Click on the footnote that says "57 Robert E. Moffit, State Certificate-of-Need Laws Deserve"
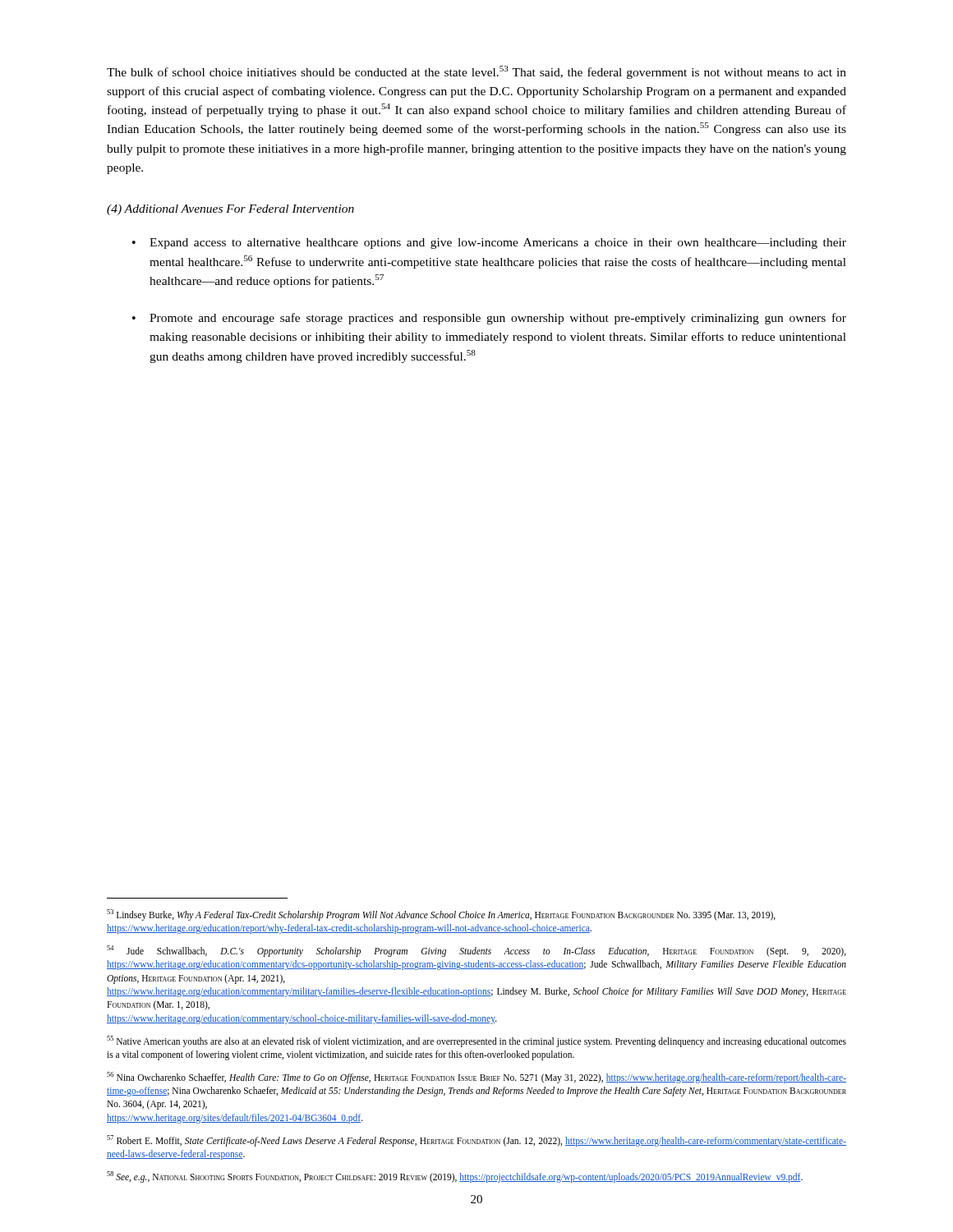This screenshot has width=953, height=1232. coord(476,1147)
